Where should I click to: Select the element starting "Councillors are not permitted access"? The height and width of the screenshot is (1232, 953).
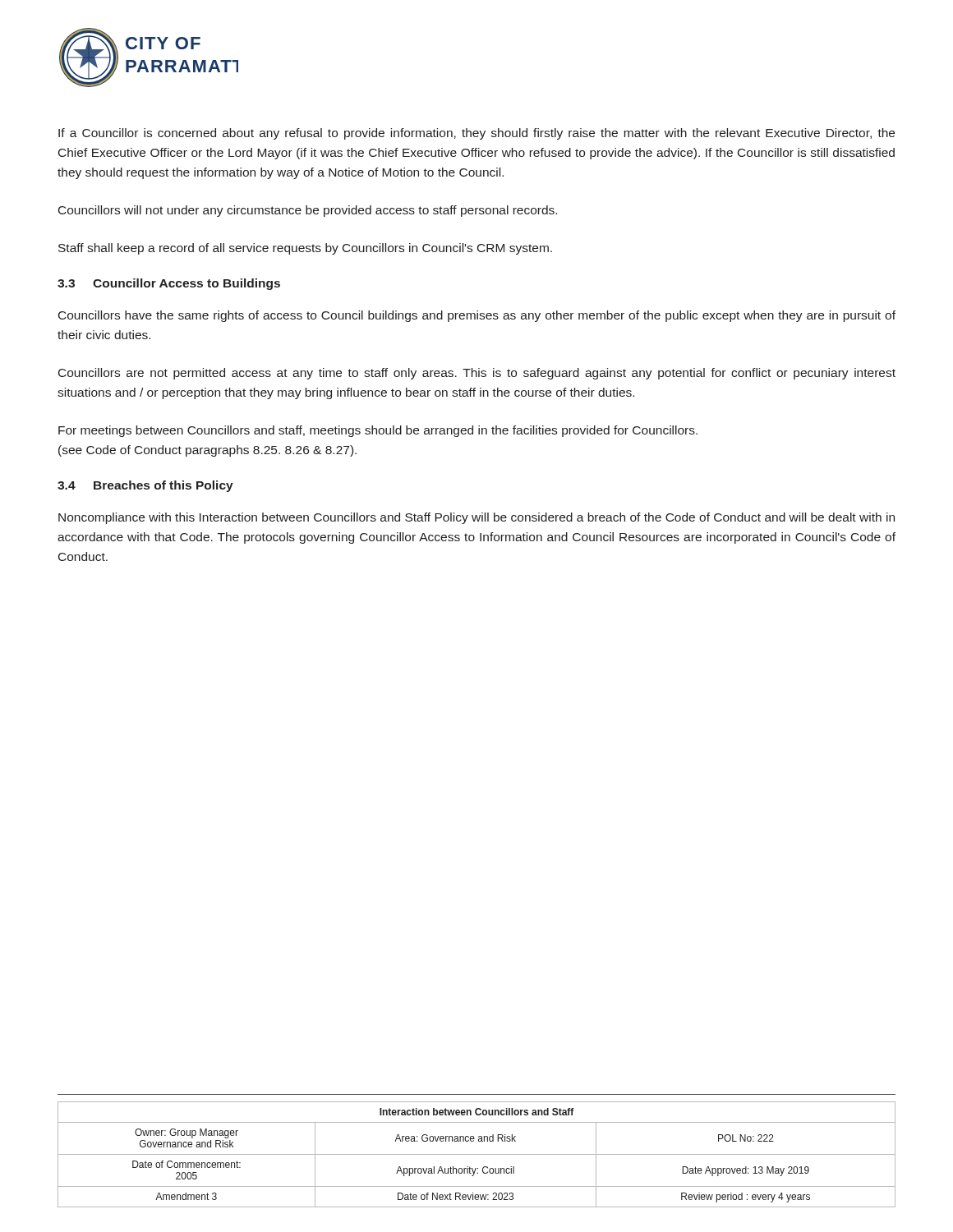[x=476, y=382]
